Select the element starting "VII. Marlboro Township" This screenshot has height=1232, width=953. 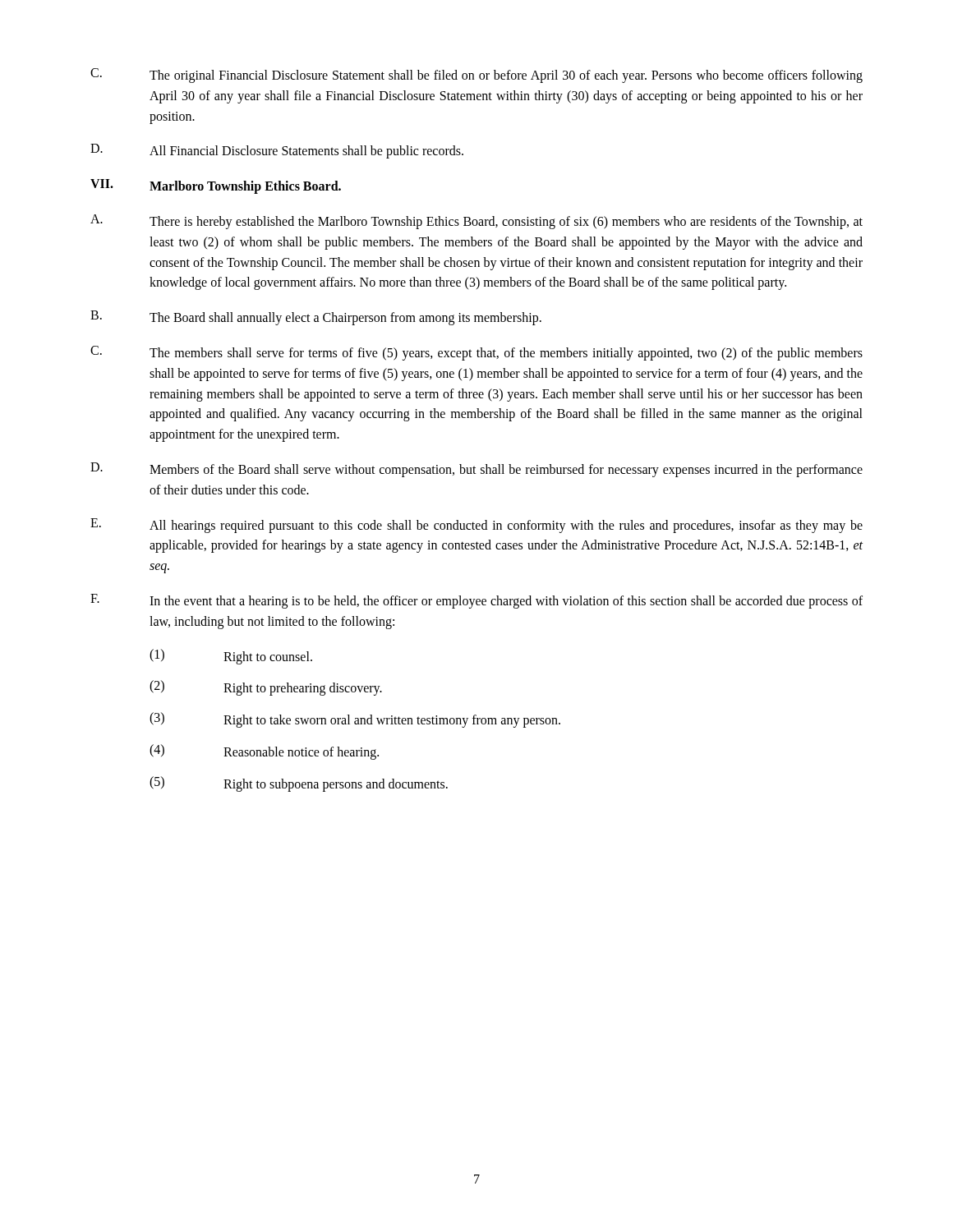coord(216,187)
